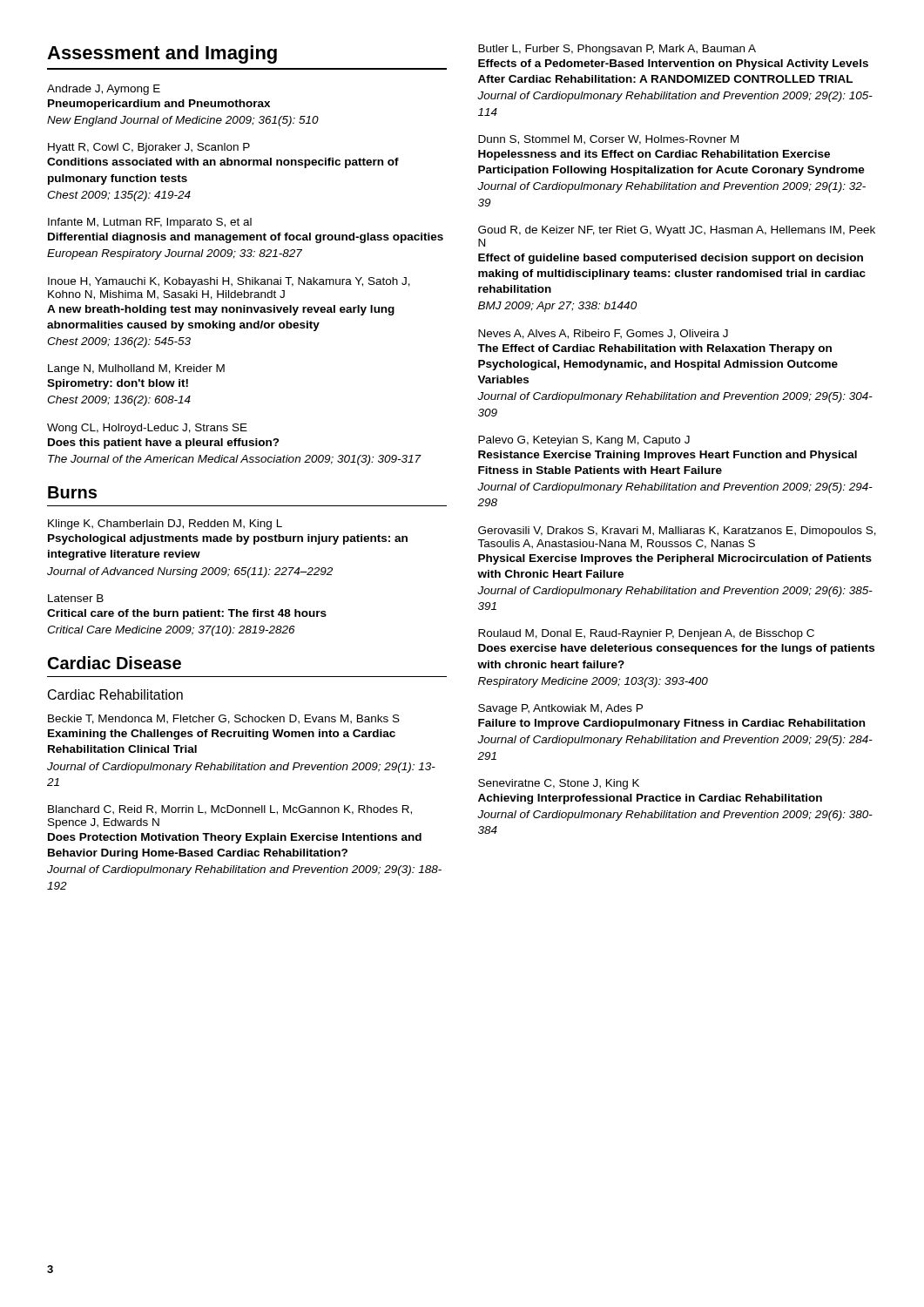Point to the block beginning "Neves A, Alves A,"
Image resolution: width=924 pixels, height=1307 pixels.
click(x=677, y=374)
